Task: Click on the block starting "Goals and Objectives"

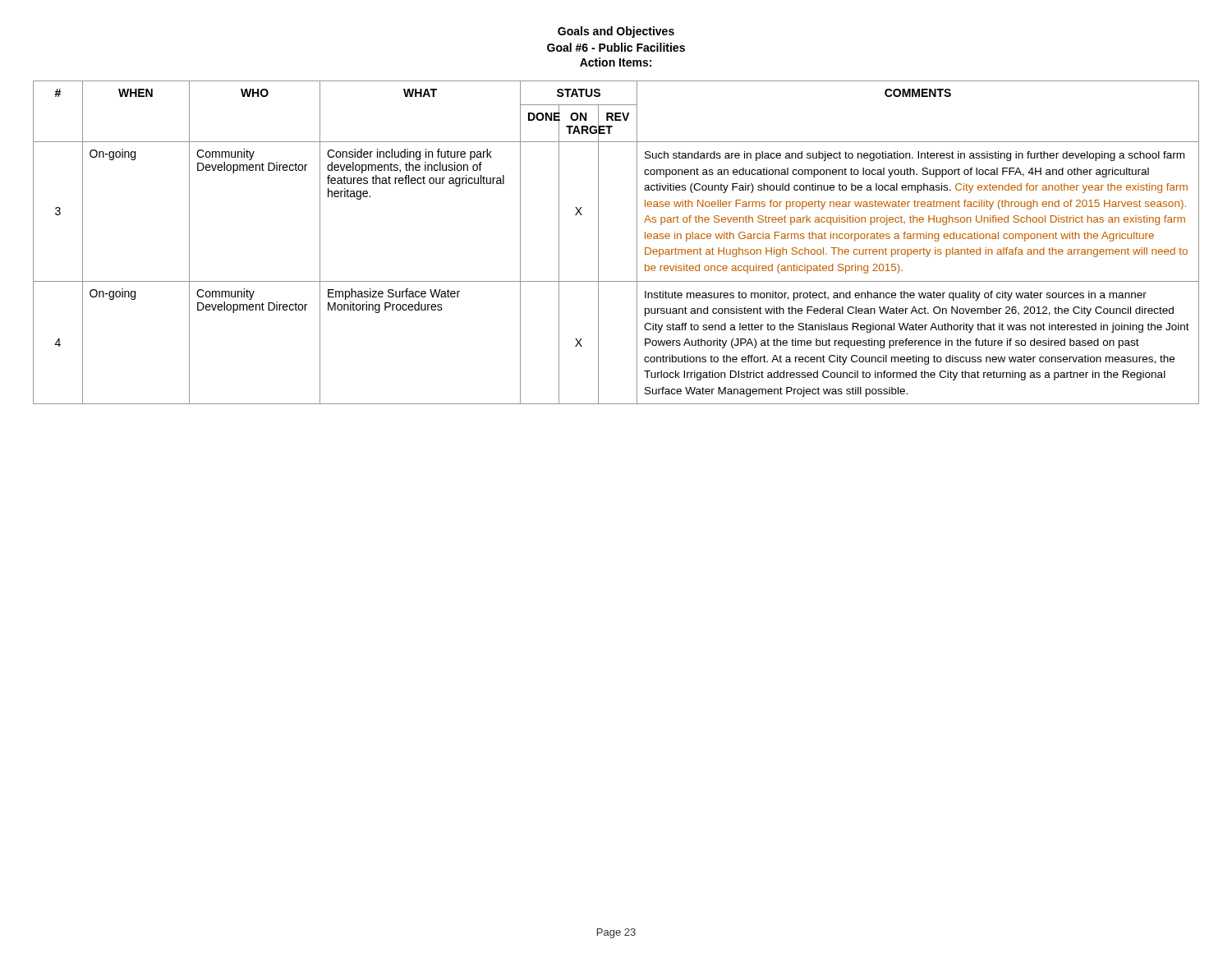Action: point(616,31)
